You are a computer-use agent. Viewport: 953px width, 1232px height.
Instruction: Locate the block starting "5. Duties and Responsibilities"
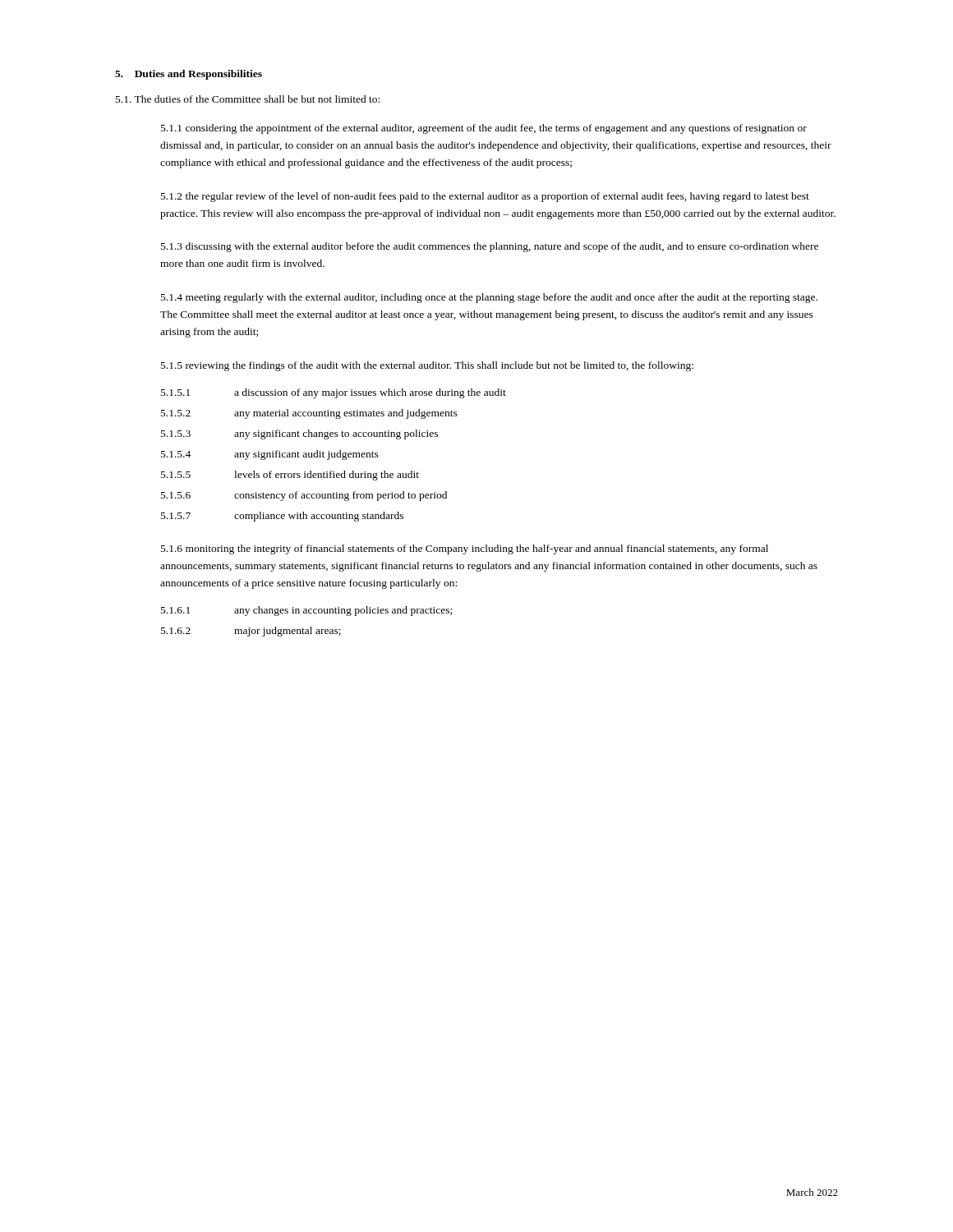pos(189,74)
